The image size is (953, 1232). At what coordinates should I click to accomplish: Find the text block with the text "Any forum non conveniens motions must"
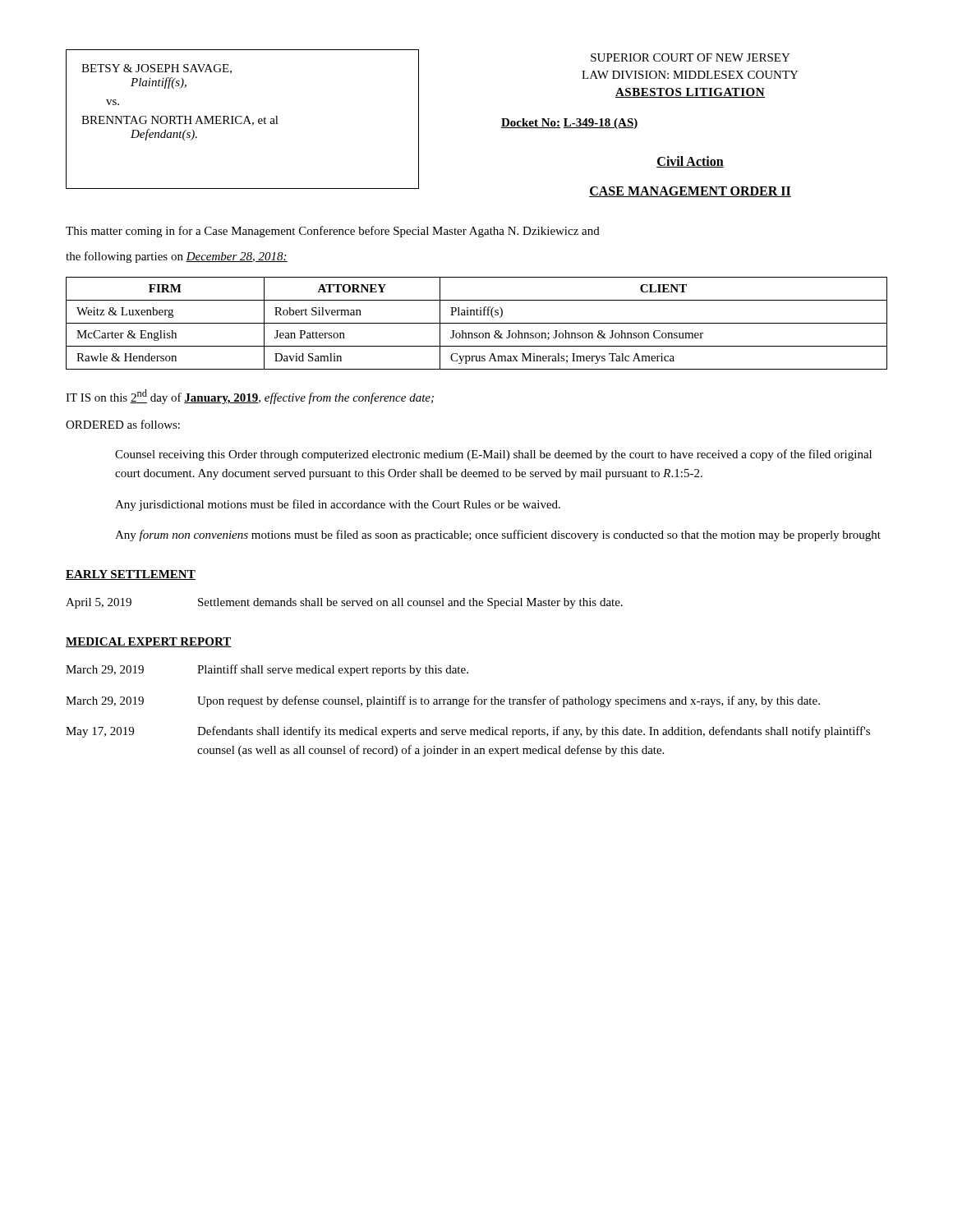click(498, 535)
